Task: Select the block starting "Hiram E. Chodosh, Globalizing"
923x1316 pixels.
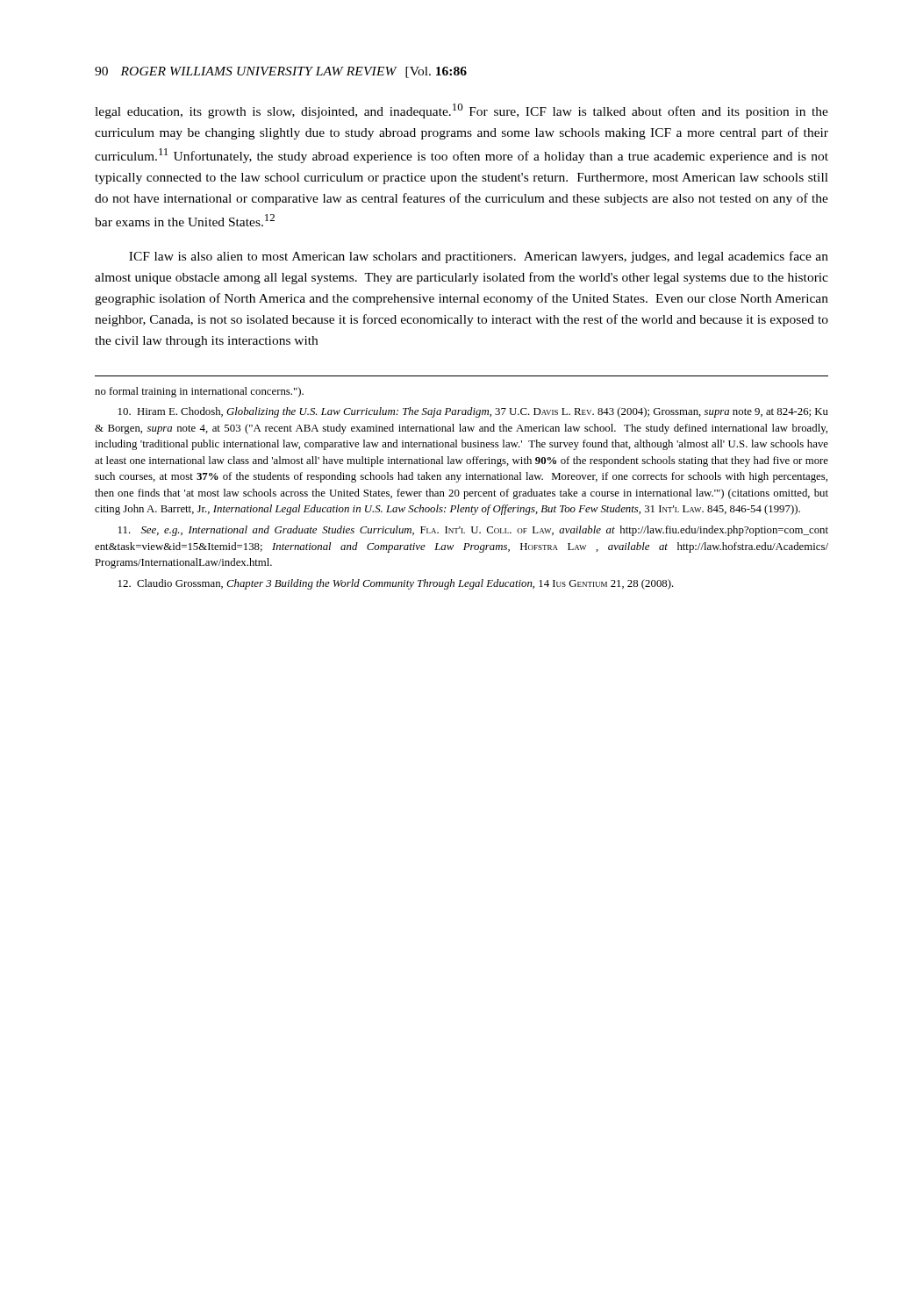Action: coord(462,461)
